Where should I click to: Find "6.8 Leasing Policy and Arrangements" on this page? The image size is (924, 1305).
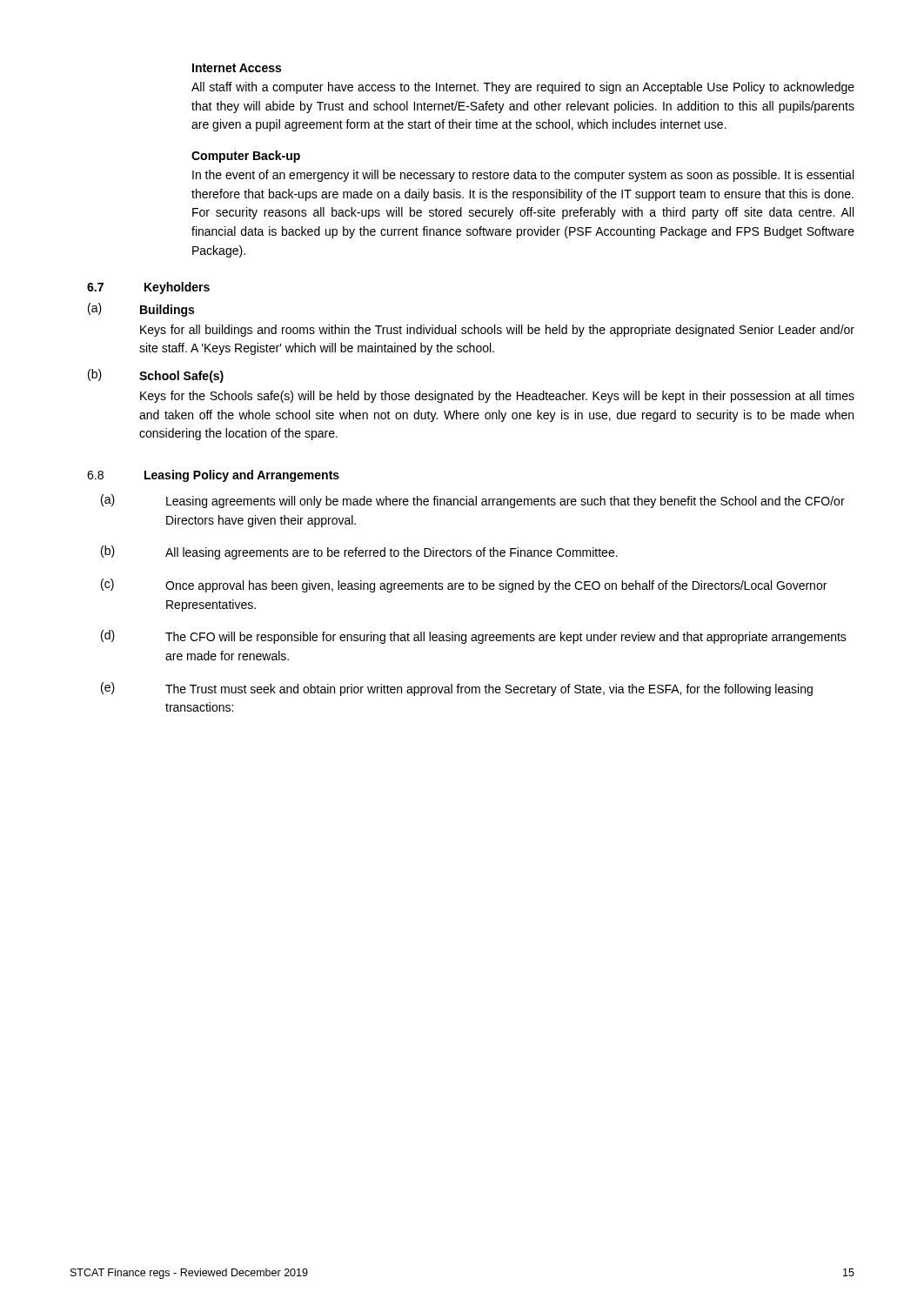[x=213, y=475]
